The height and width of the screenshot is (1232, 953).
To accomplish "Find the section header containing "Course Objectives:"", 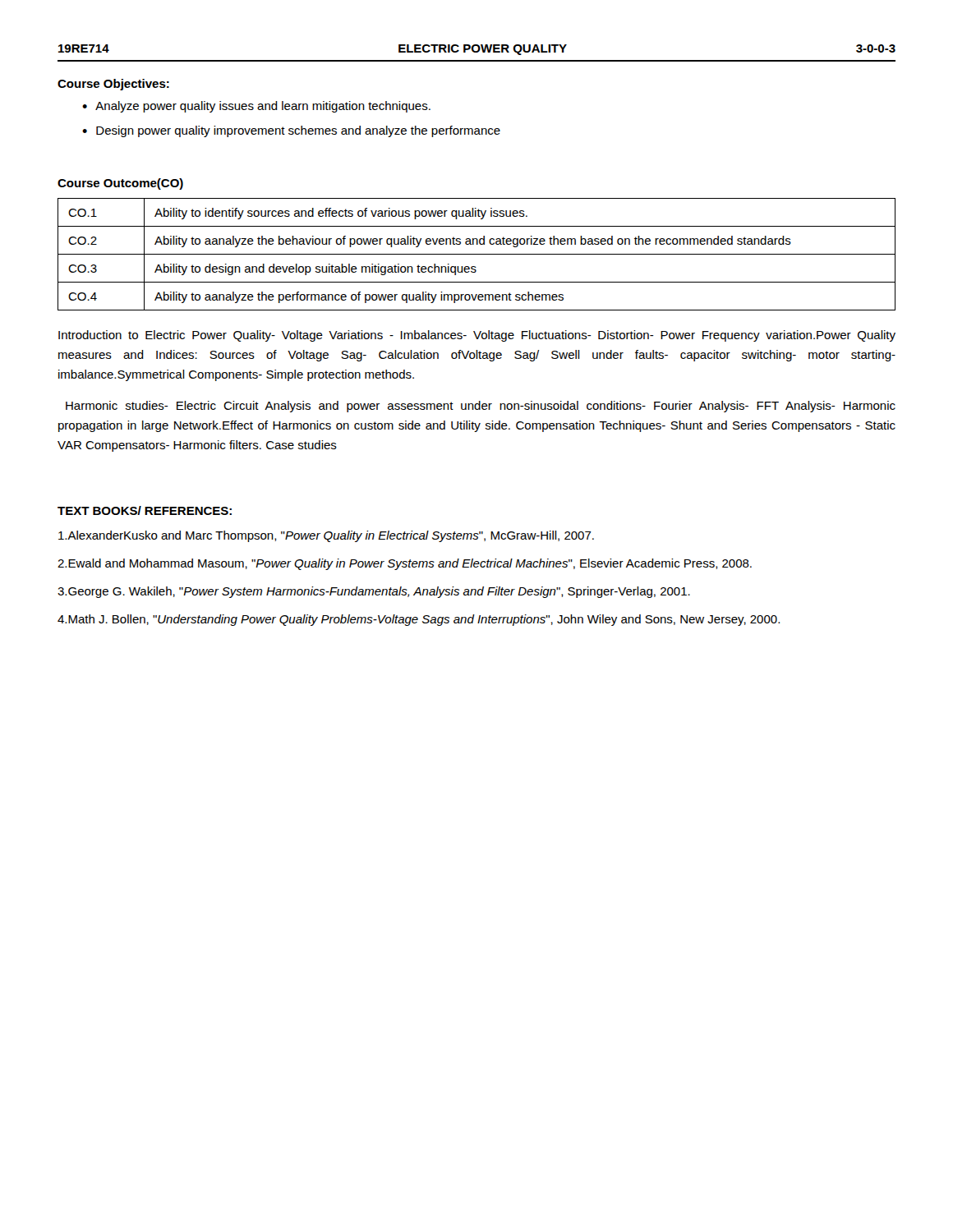I will [x=114, y=83].
